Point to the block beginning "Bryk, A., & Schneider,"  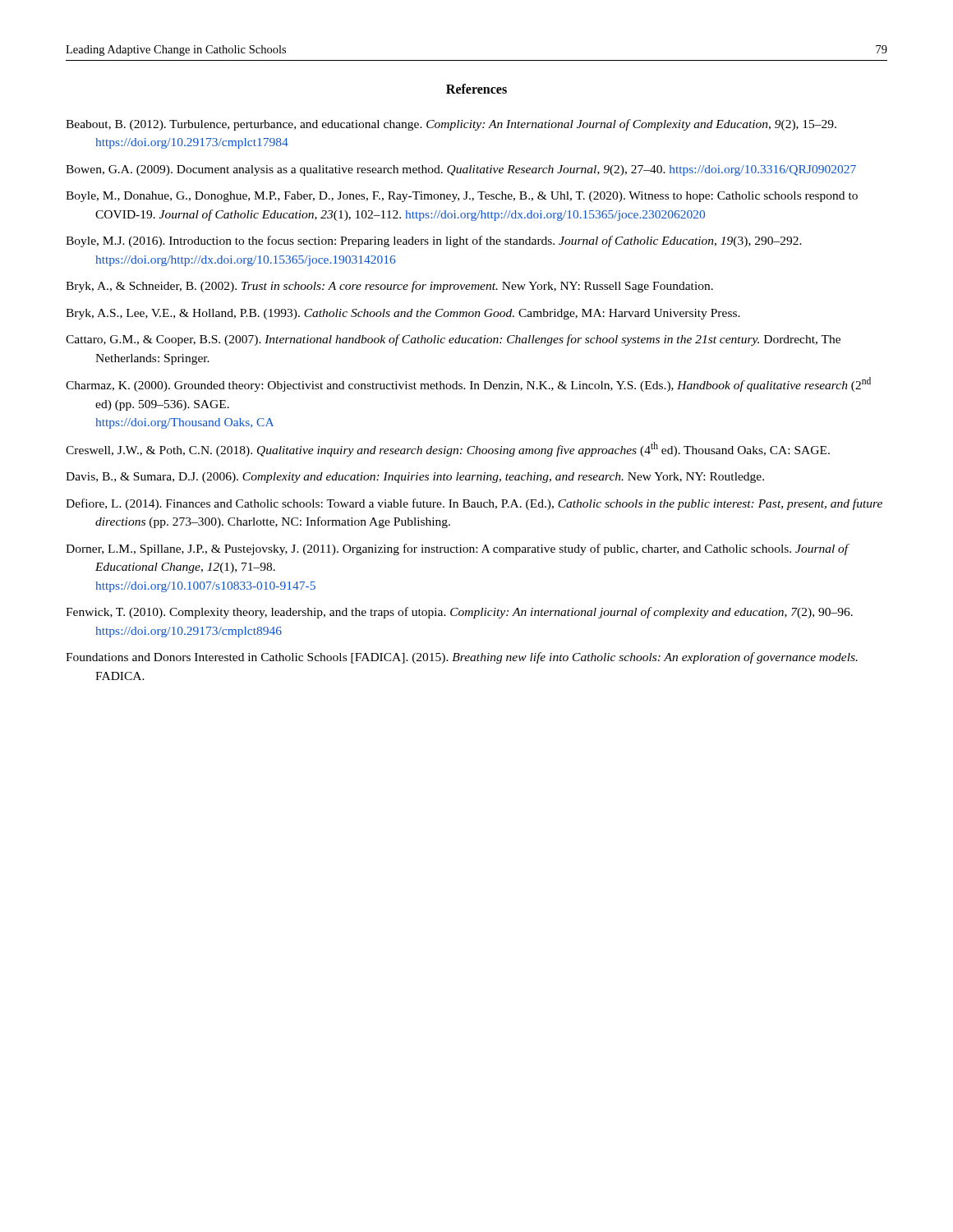(x=390, y=286)
